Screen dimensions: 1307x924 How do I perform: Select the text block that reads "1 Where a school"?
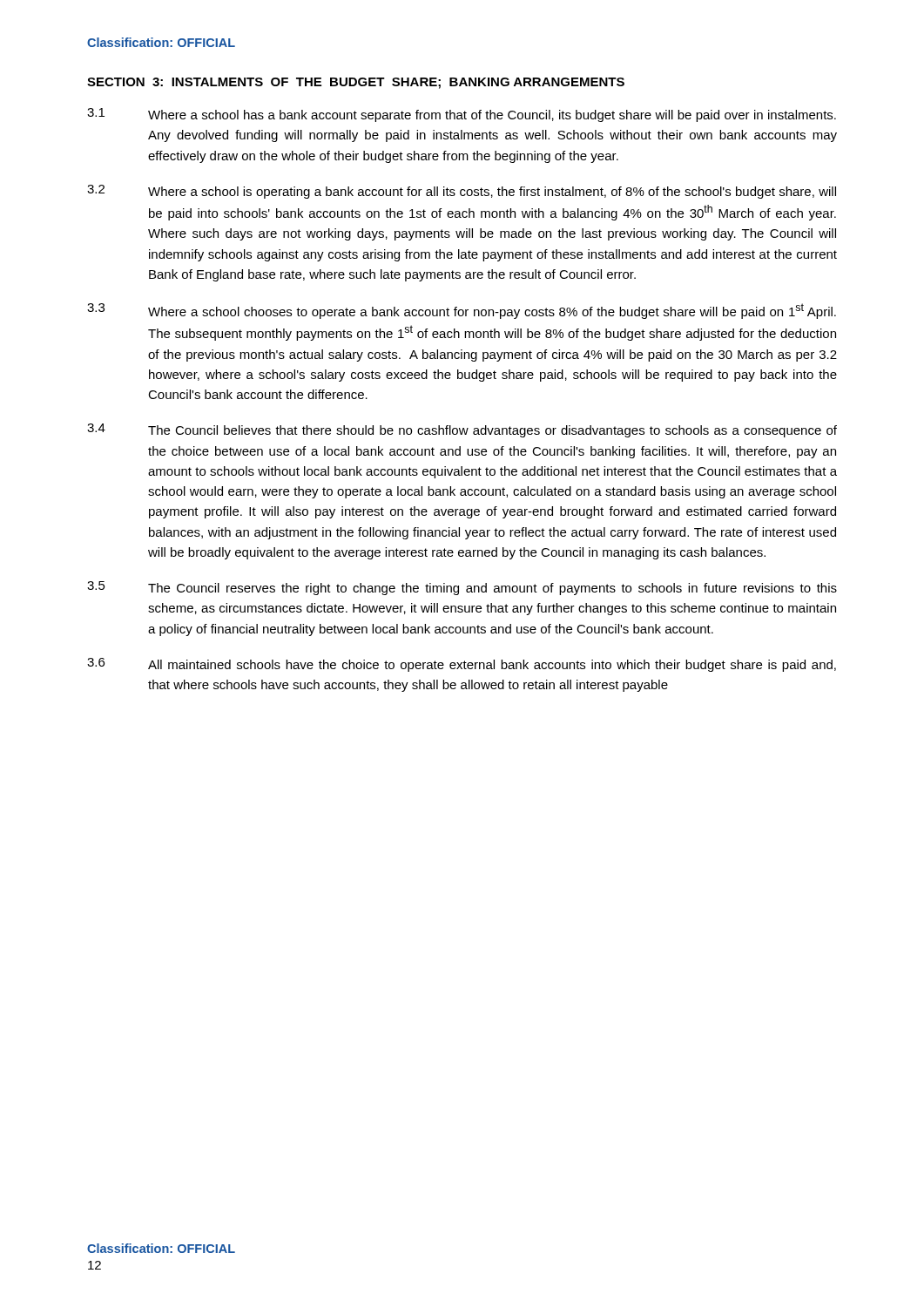click(462, 135)
